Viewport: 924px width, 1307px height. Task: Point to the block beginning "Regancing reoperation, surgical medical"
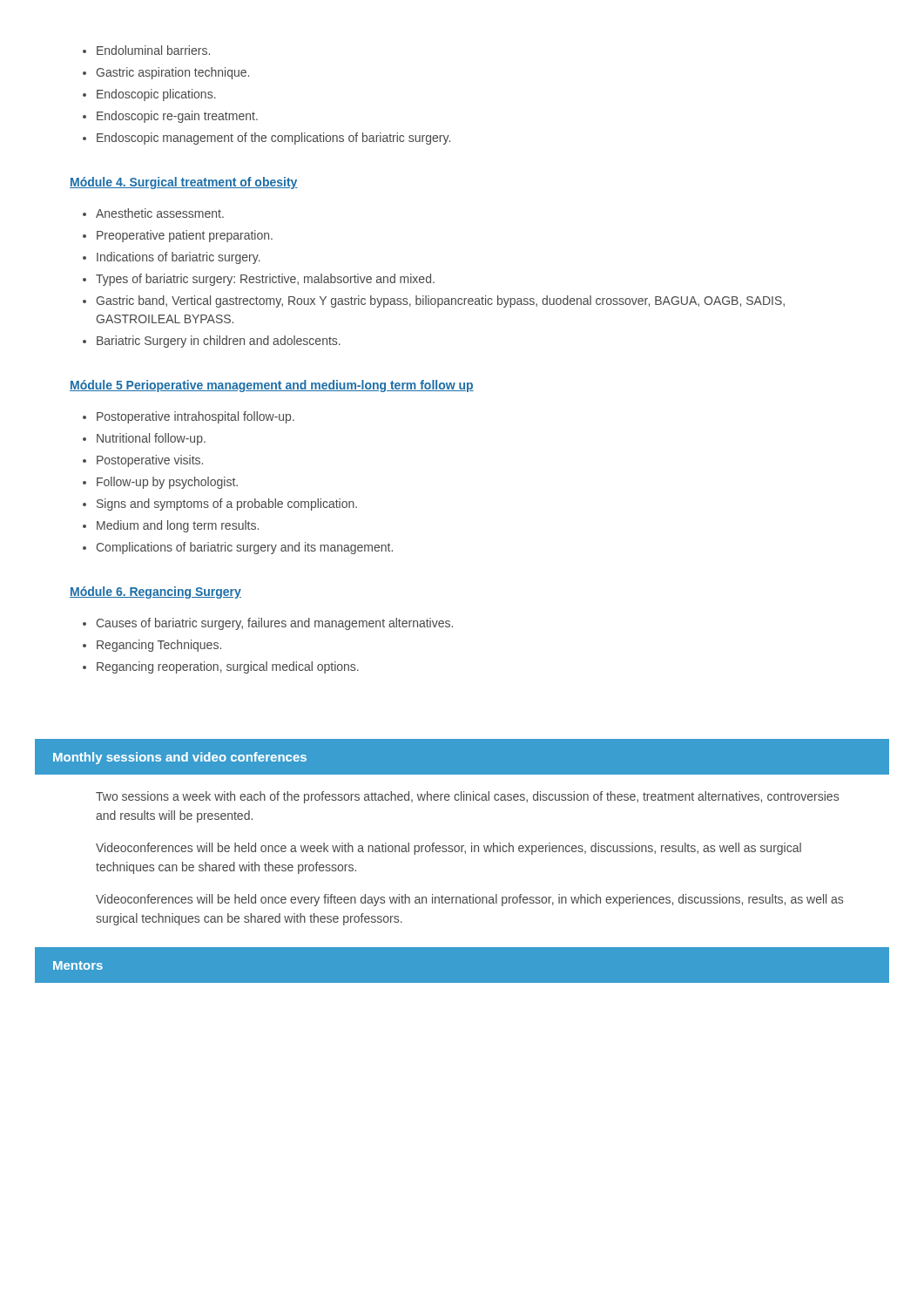pyautogui.click(x=228, y=667)
